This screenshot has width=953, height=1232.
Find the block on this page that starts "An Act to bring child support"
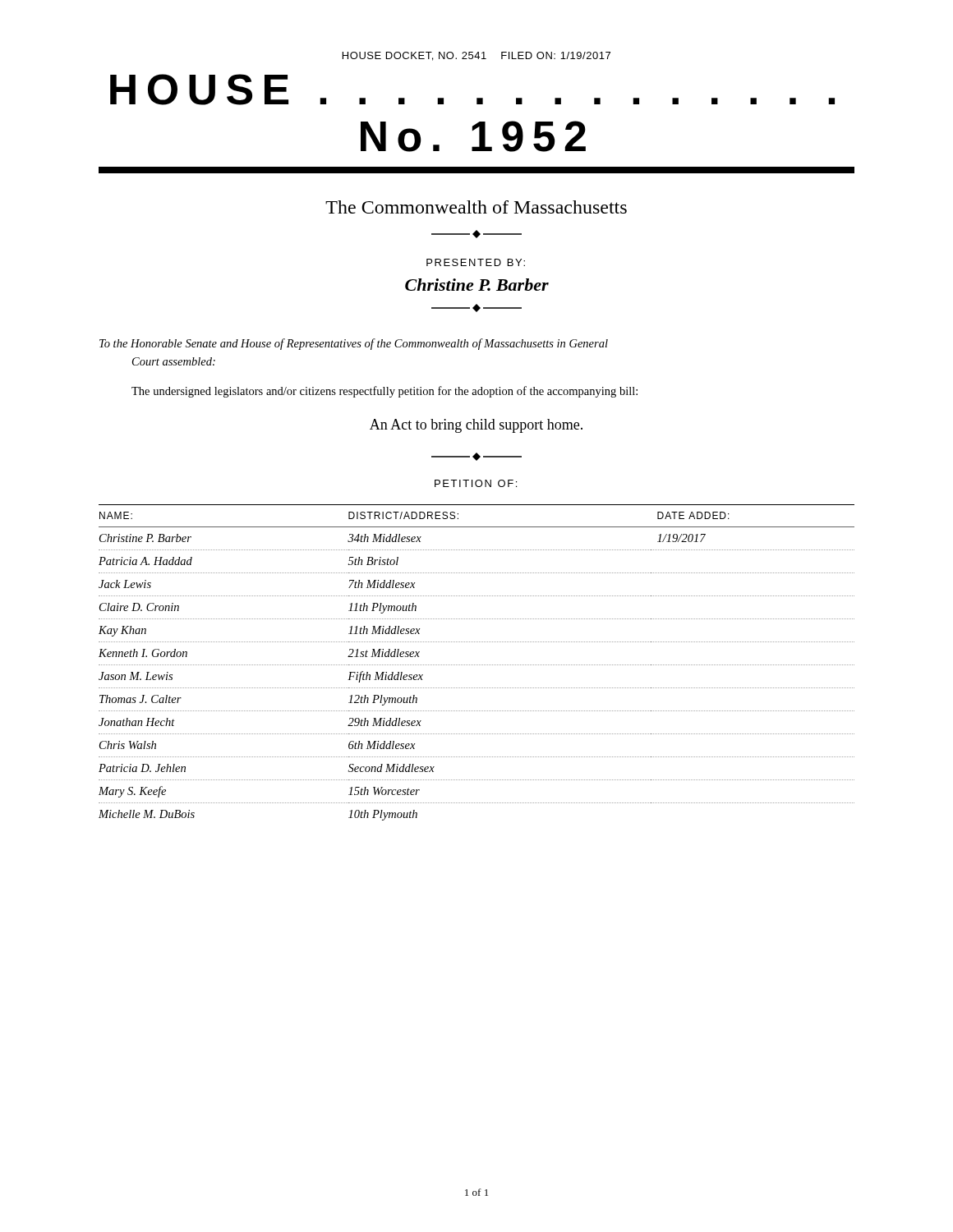[x=476, y=424]
